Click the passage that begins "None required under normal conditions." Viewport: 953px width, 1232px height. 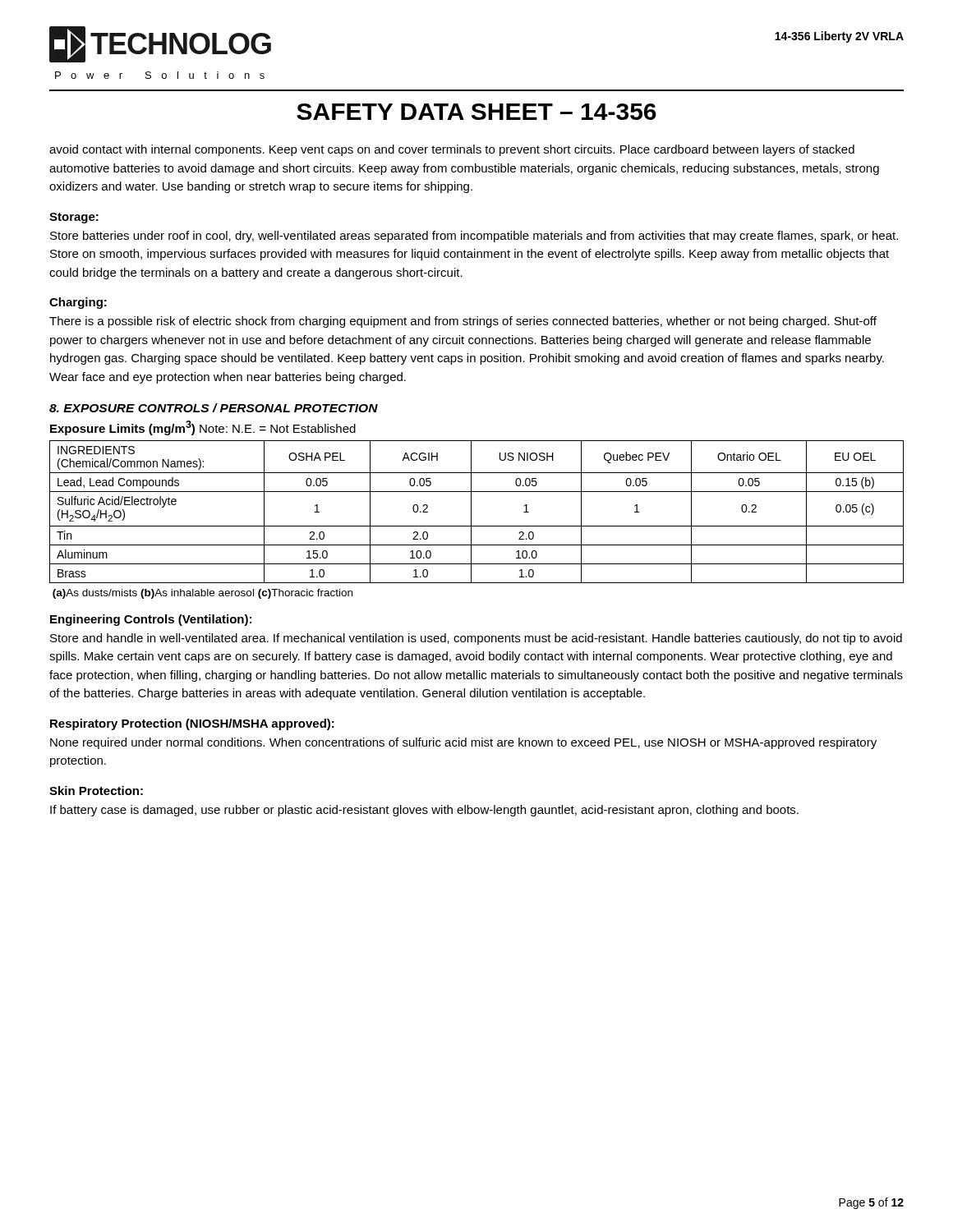[x=463, y=751]
